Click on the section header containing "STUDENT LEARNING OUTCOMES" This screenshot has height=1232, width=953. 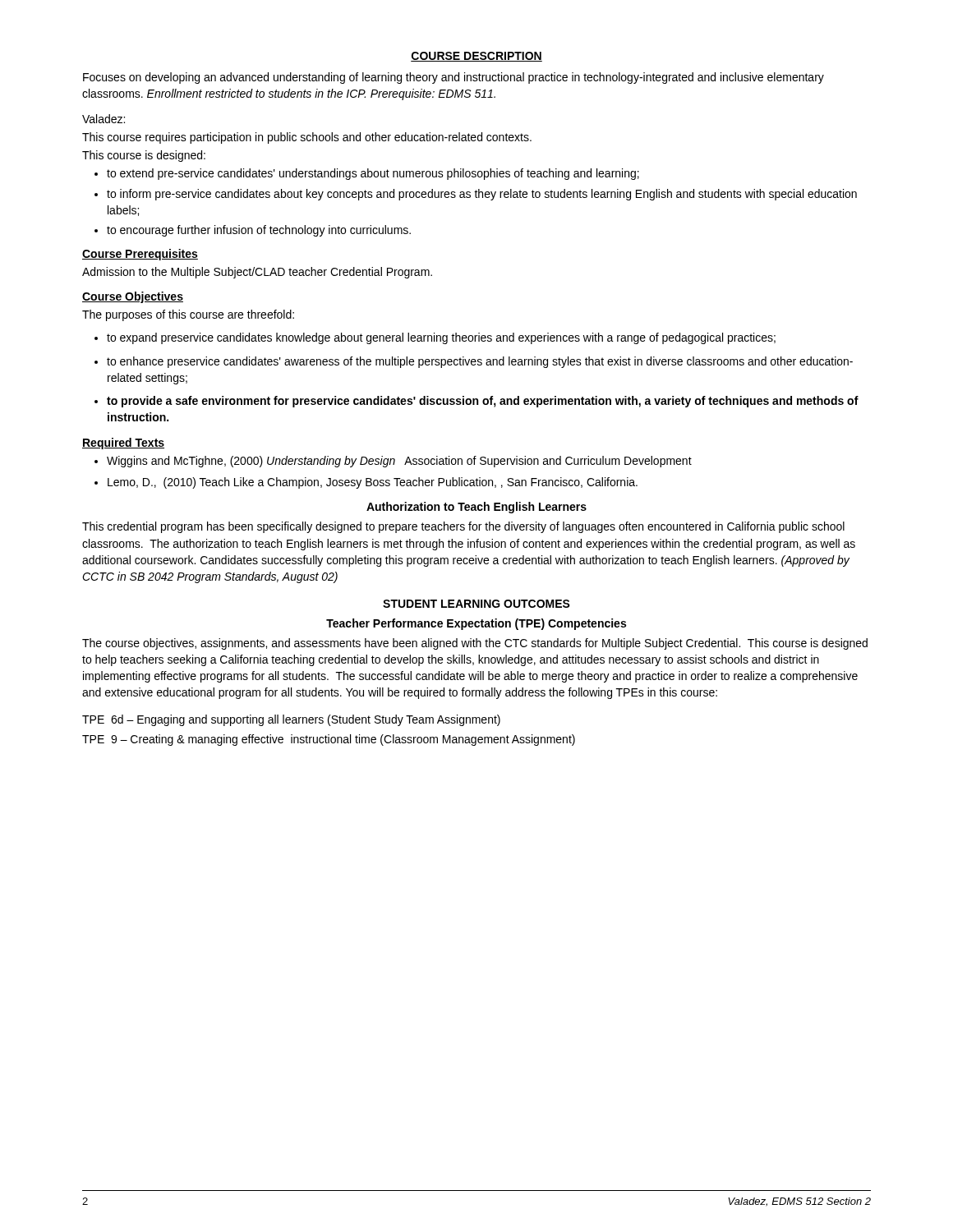coord(476,603)
